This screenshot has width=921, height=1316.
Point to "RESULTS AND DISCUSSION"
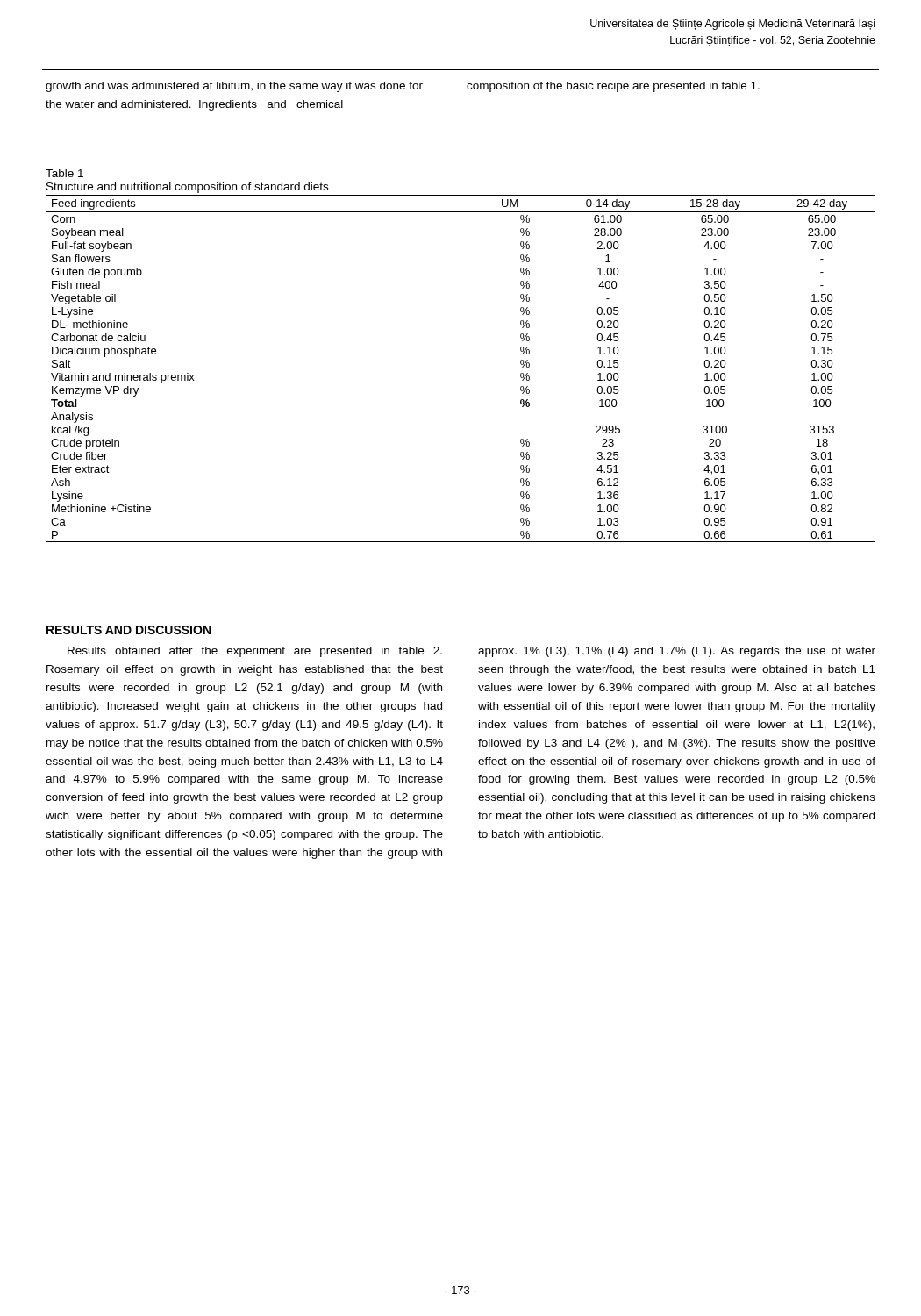128,630
